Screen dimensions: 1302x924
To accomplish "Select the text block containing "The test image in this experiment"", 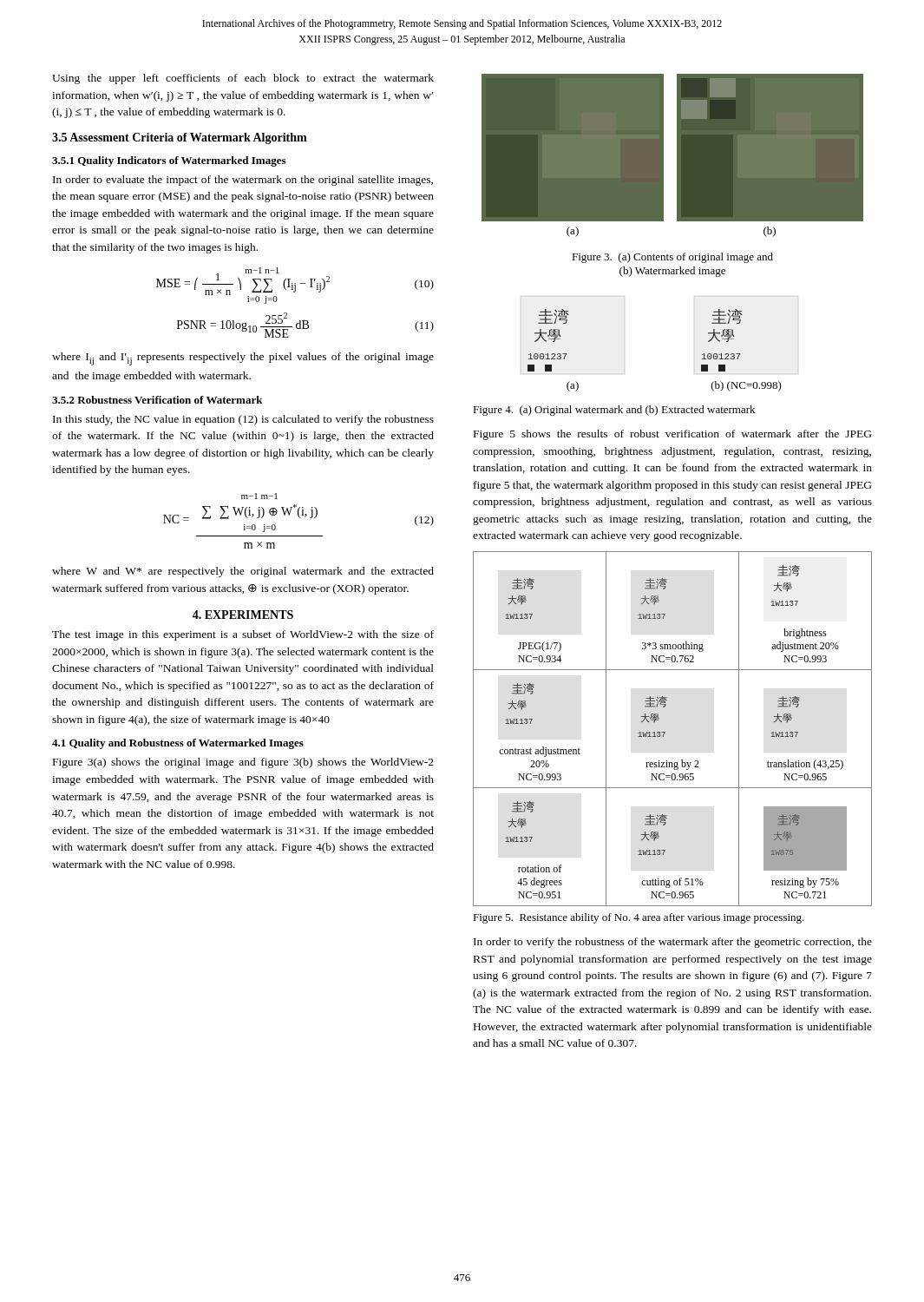I will (243, 677).
